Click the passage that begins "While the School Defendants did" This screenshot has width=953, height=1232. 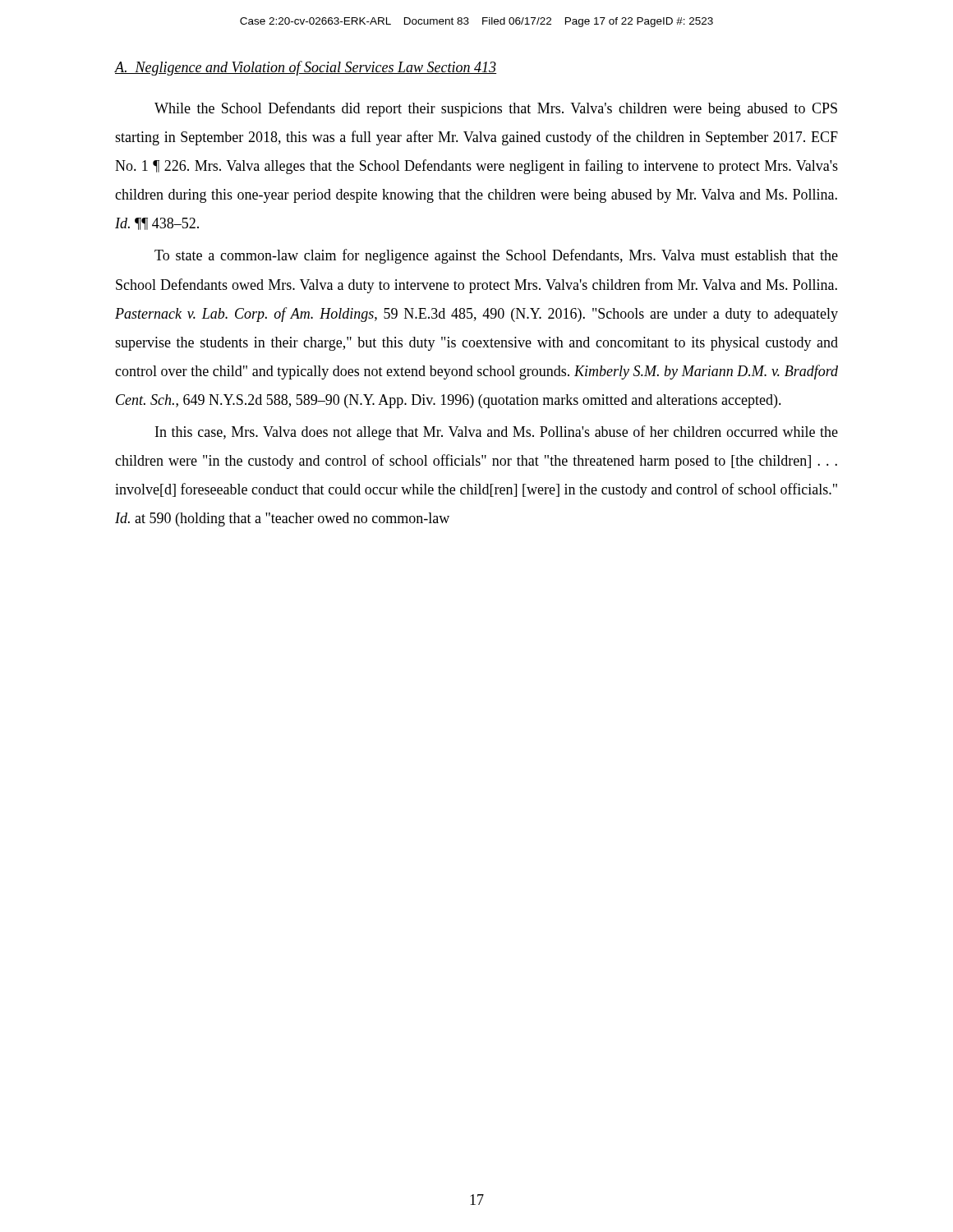(x=476, y=166)
